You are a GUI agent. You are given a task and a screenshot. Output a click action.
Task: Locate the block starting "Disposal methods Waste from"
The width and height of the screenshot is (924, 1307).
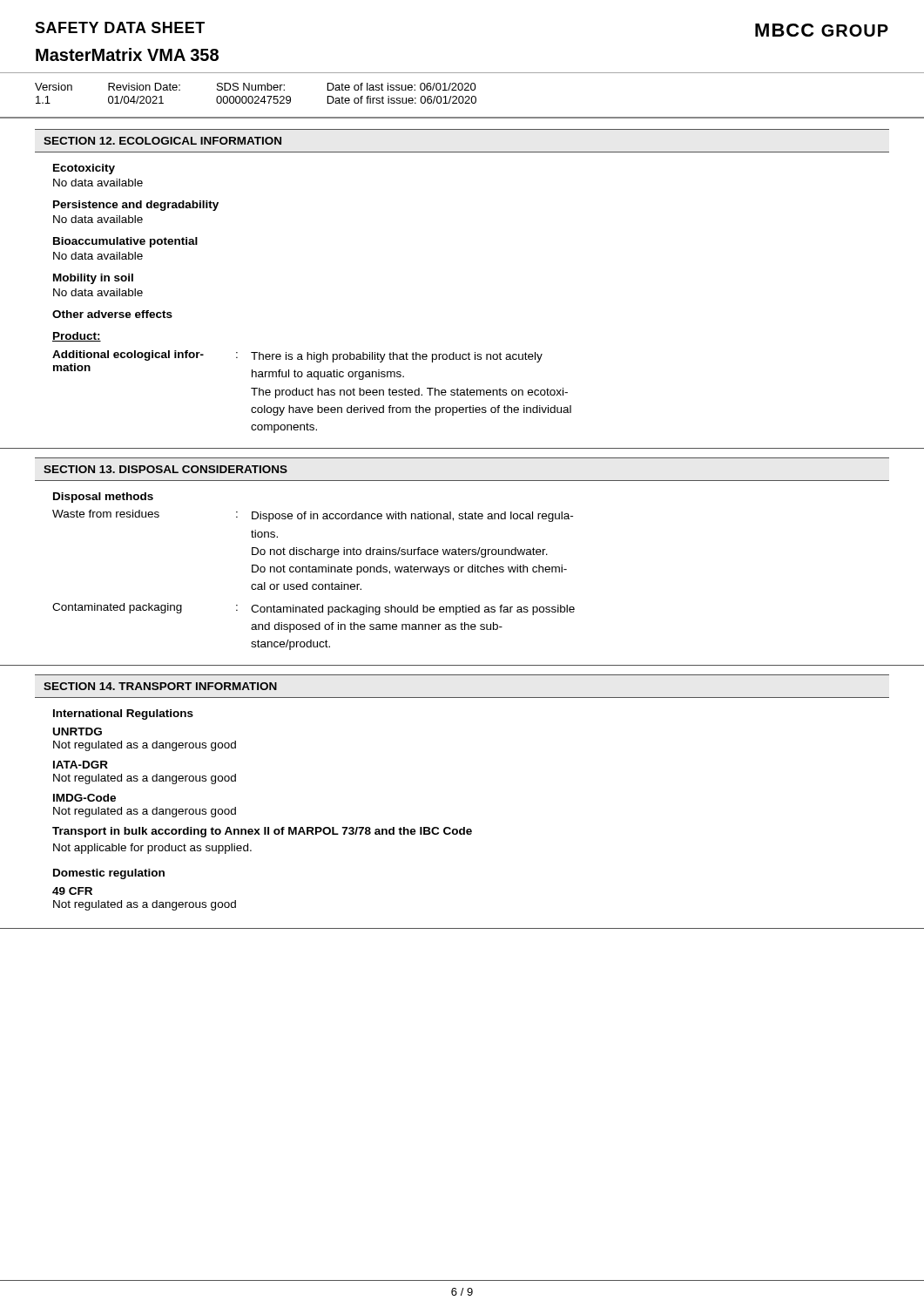click(x=471, y=571)
